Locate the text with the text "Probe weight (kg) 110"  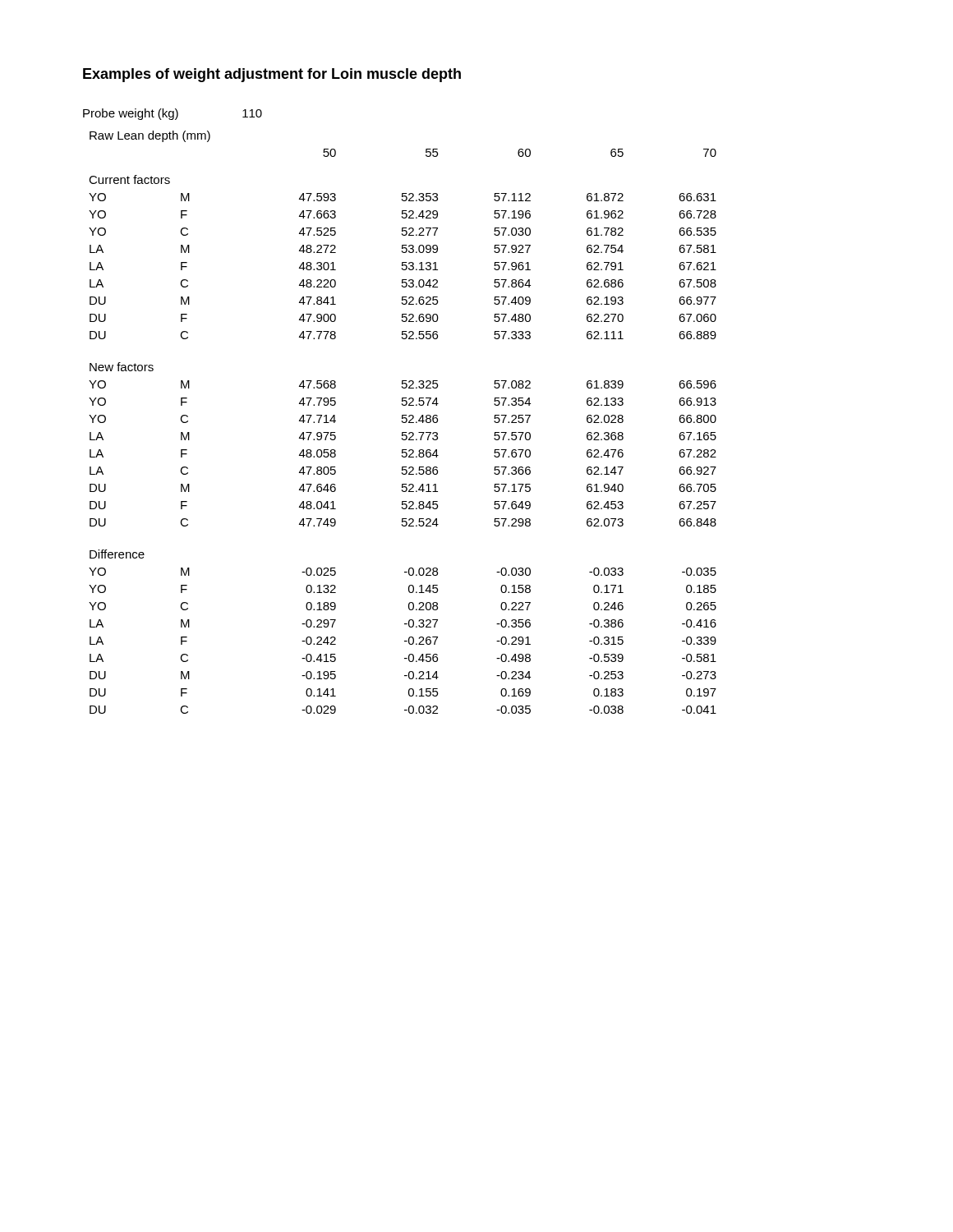click(172, 113)
